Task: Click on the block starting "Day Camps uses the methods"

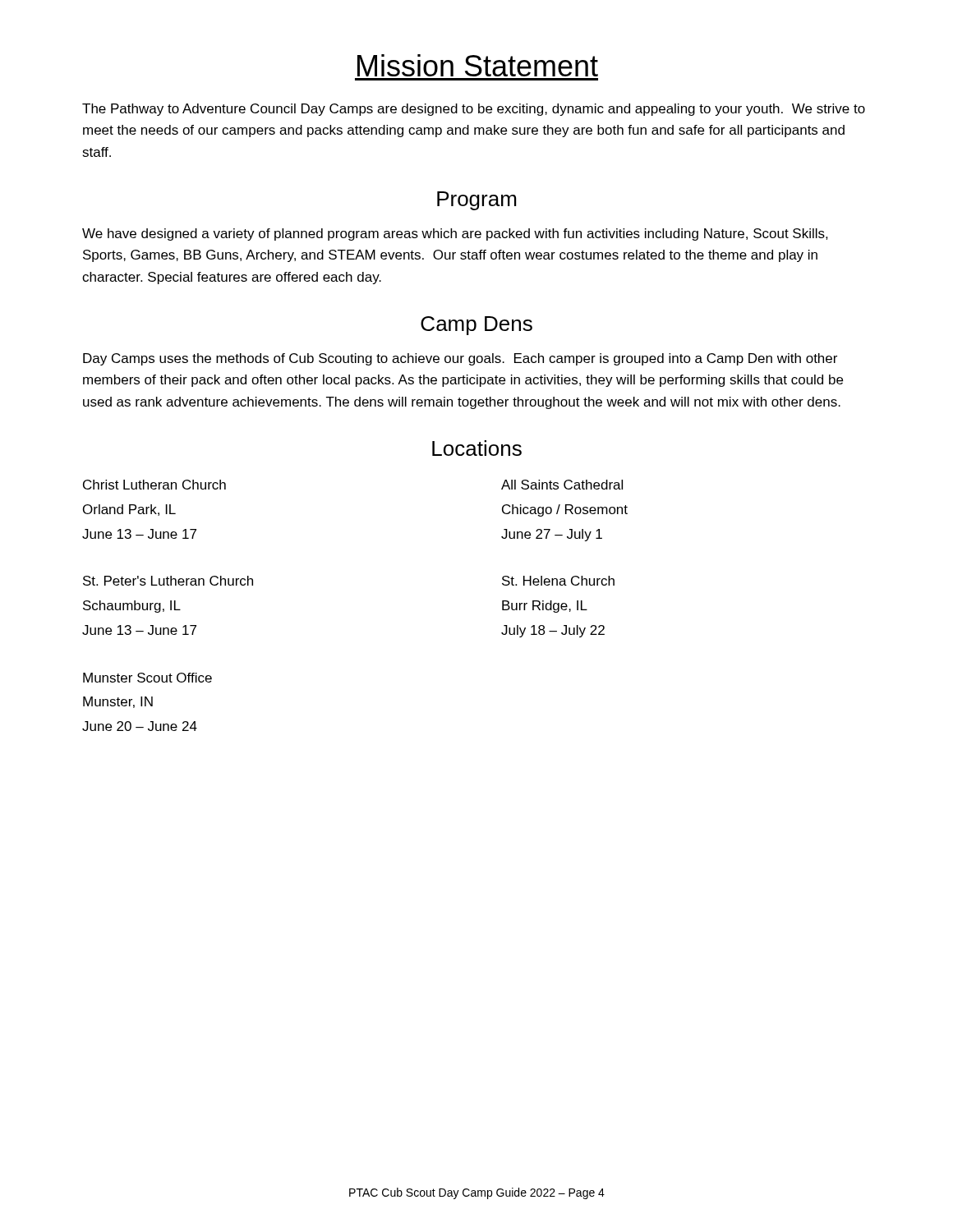Action: (x=463, y=380)
